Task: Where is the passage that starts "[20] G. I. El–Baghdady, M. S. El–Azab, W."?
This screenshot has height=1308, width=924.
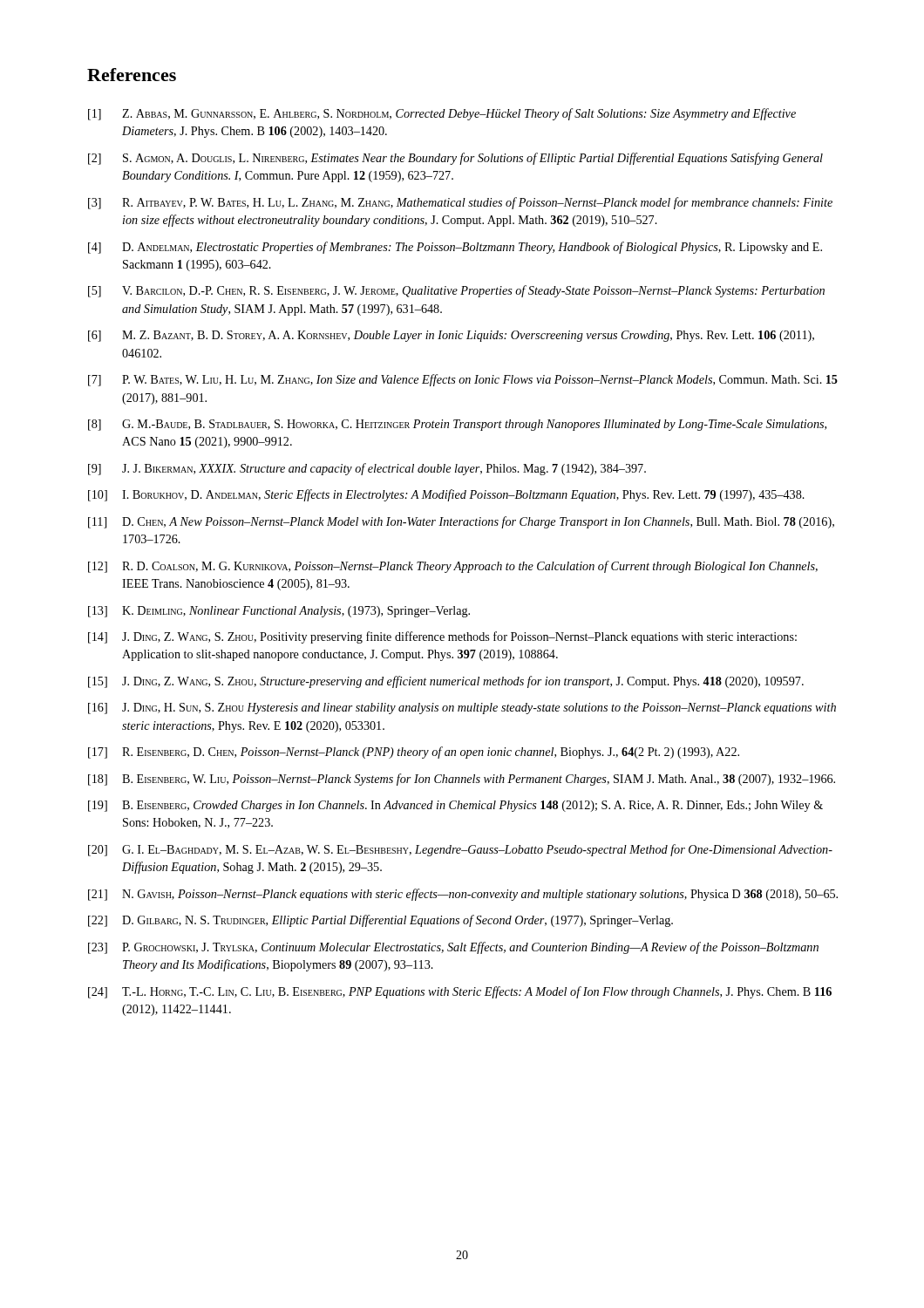Action: point(466,858)
